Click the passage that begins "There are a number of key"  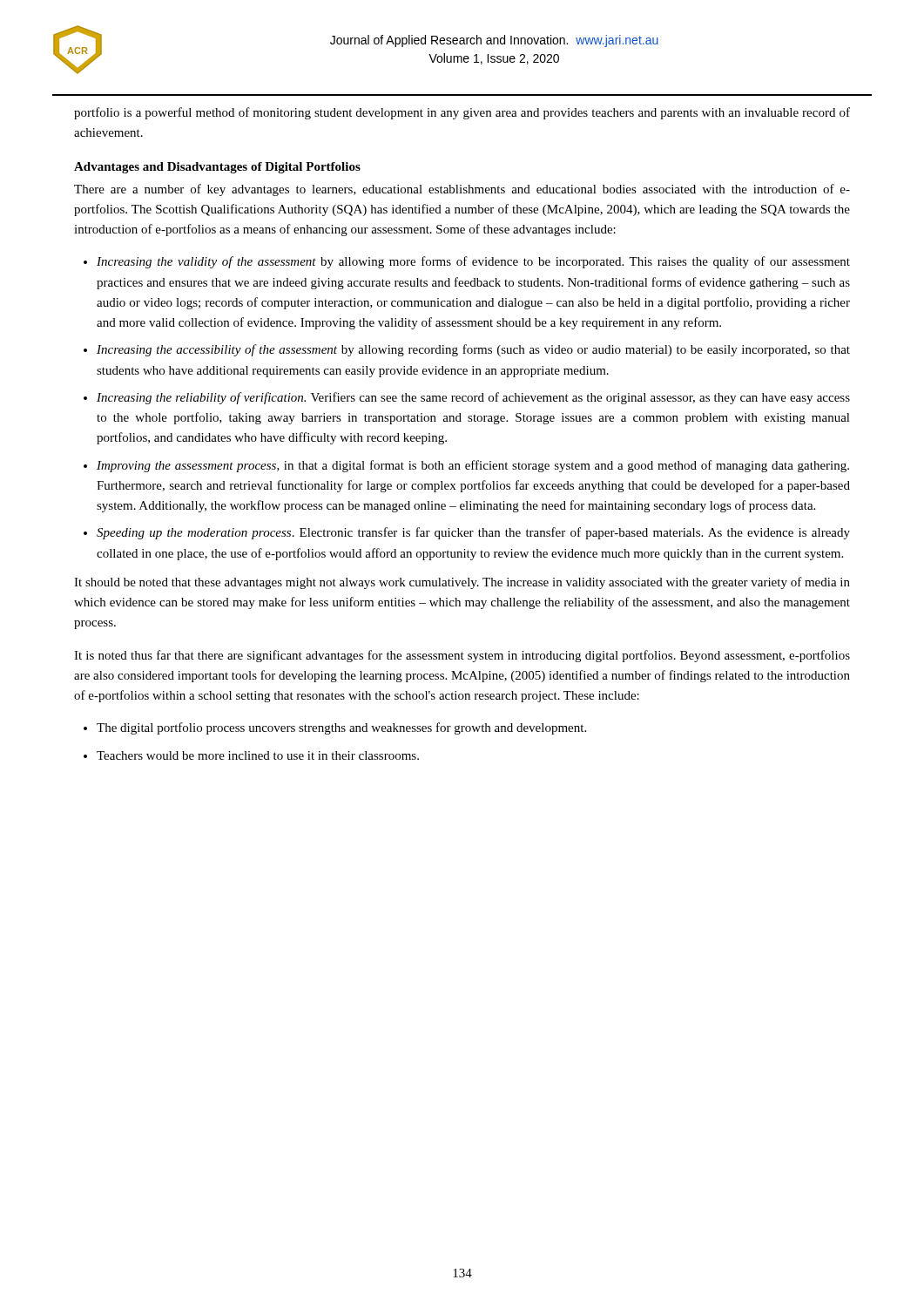(462, 209)
